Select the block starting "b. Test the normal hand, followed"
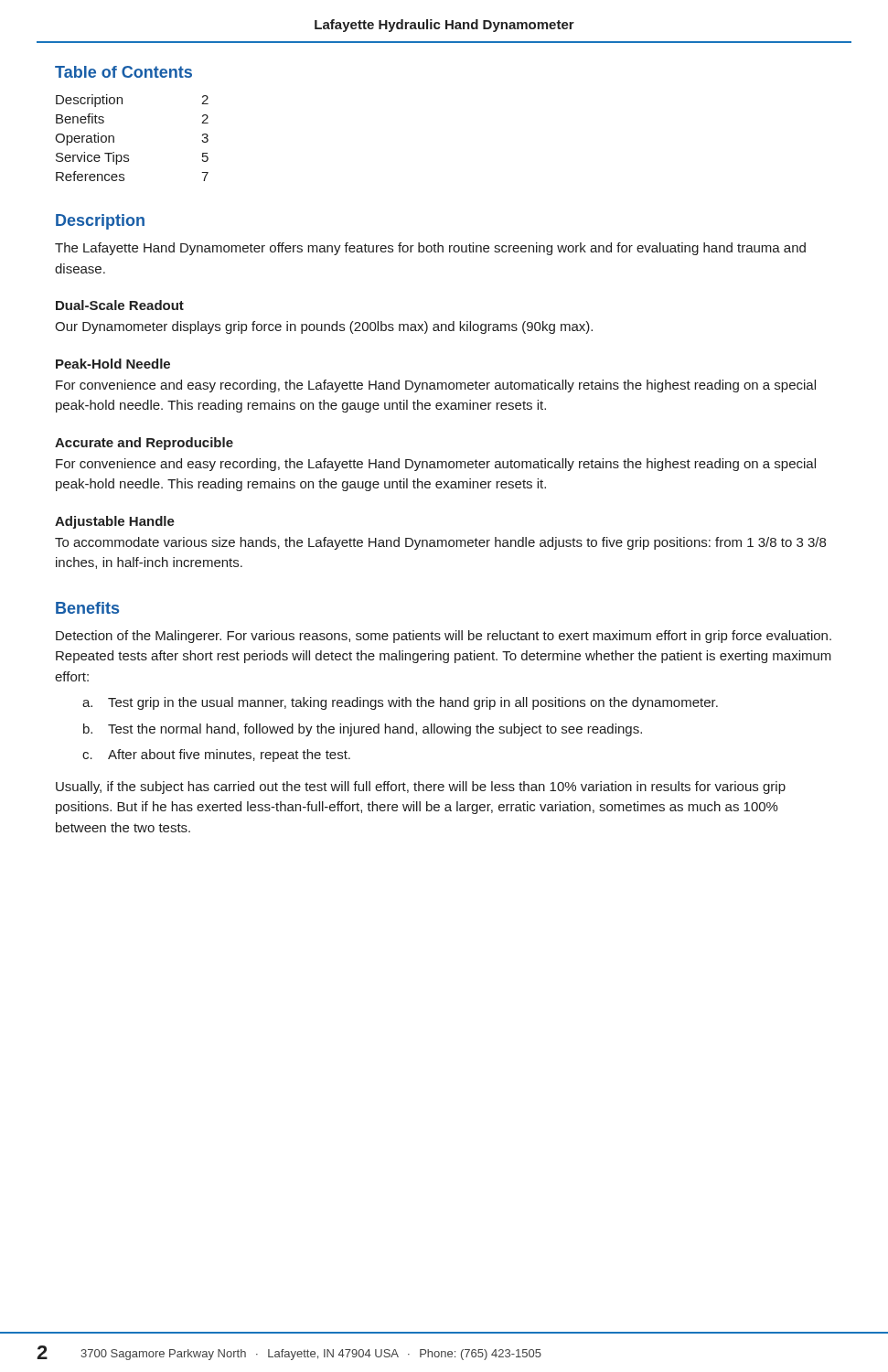 [363, 729]
